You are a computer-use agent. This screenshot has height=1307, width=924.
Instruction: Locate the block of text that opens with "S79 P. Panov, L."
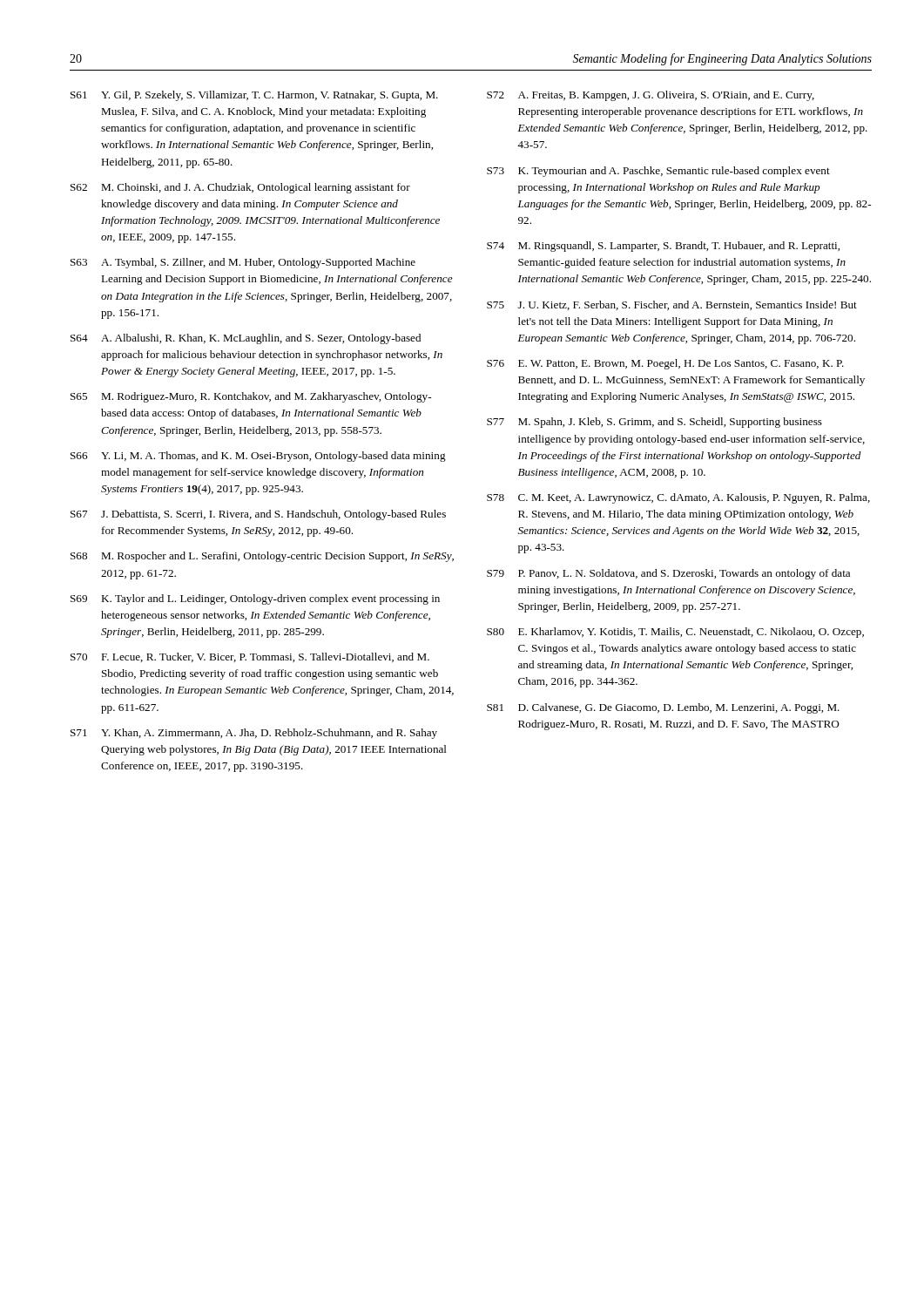tap(679, 589)
